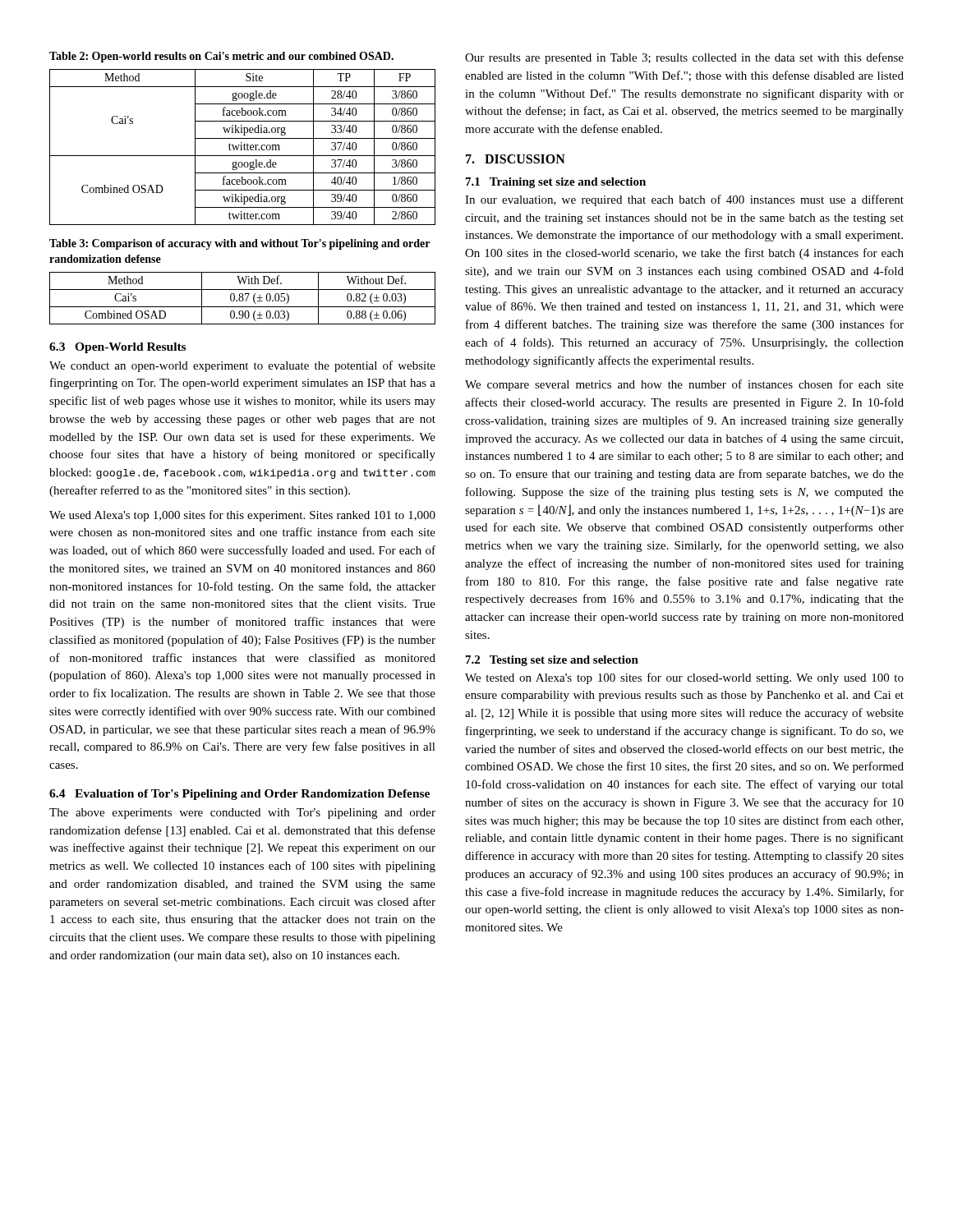Viewport: 953px width, 1232px height.
Task: Navigate to the passage starting "Table 3: Comparison of accuracy with and"
Action: coord(240,251)
